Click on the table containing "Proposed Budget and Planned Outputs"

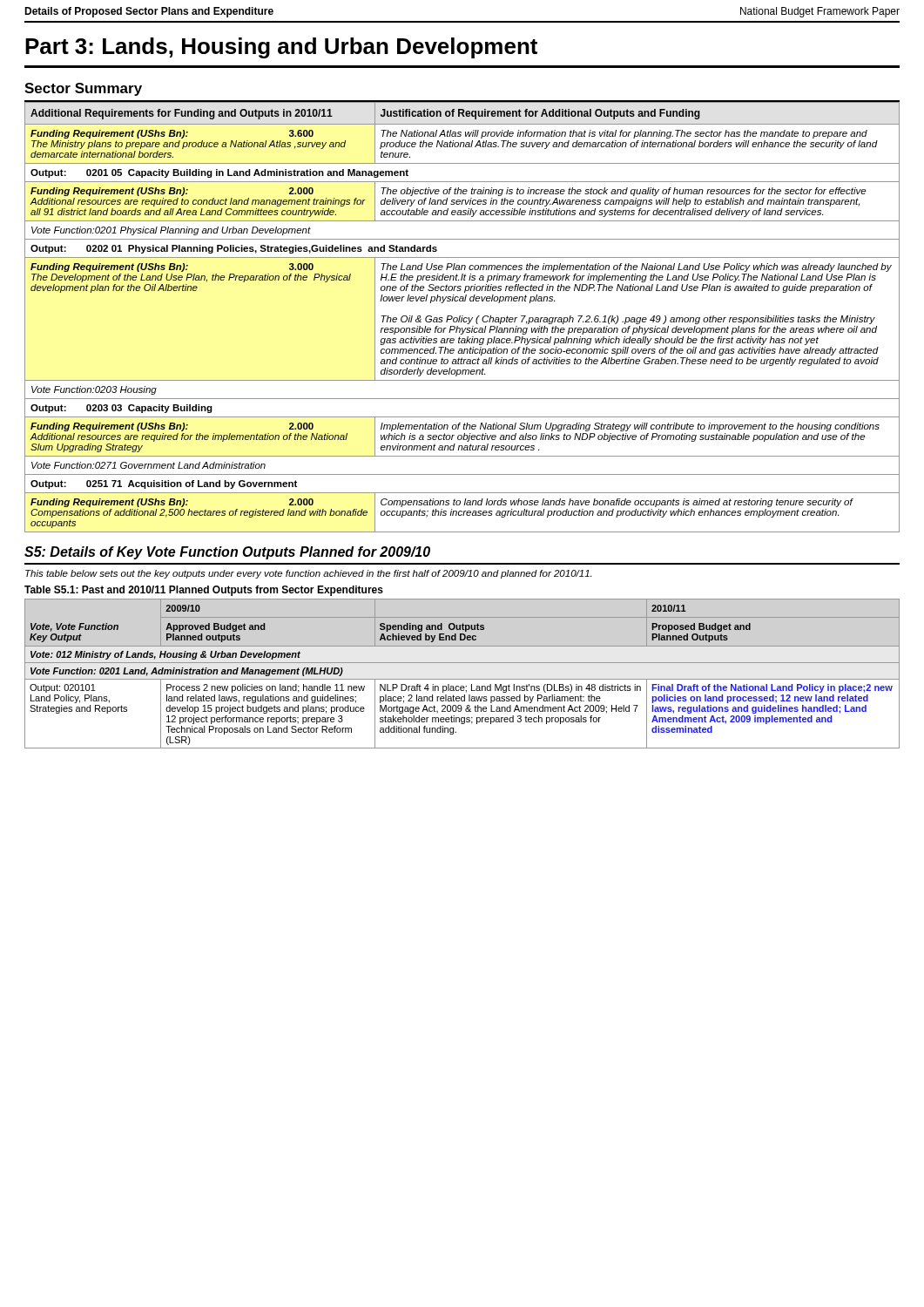click(462, 674)
